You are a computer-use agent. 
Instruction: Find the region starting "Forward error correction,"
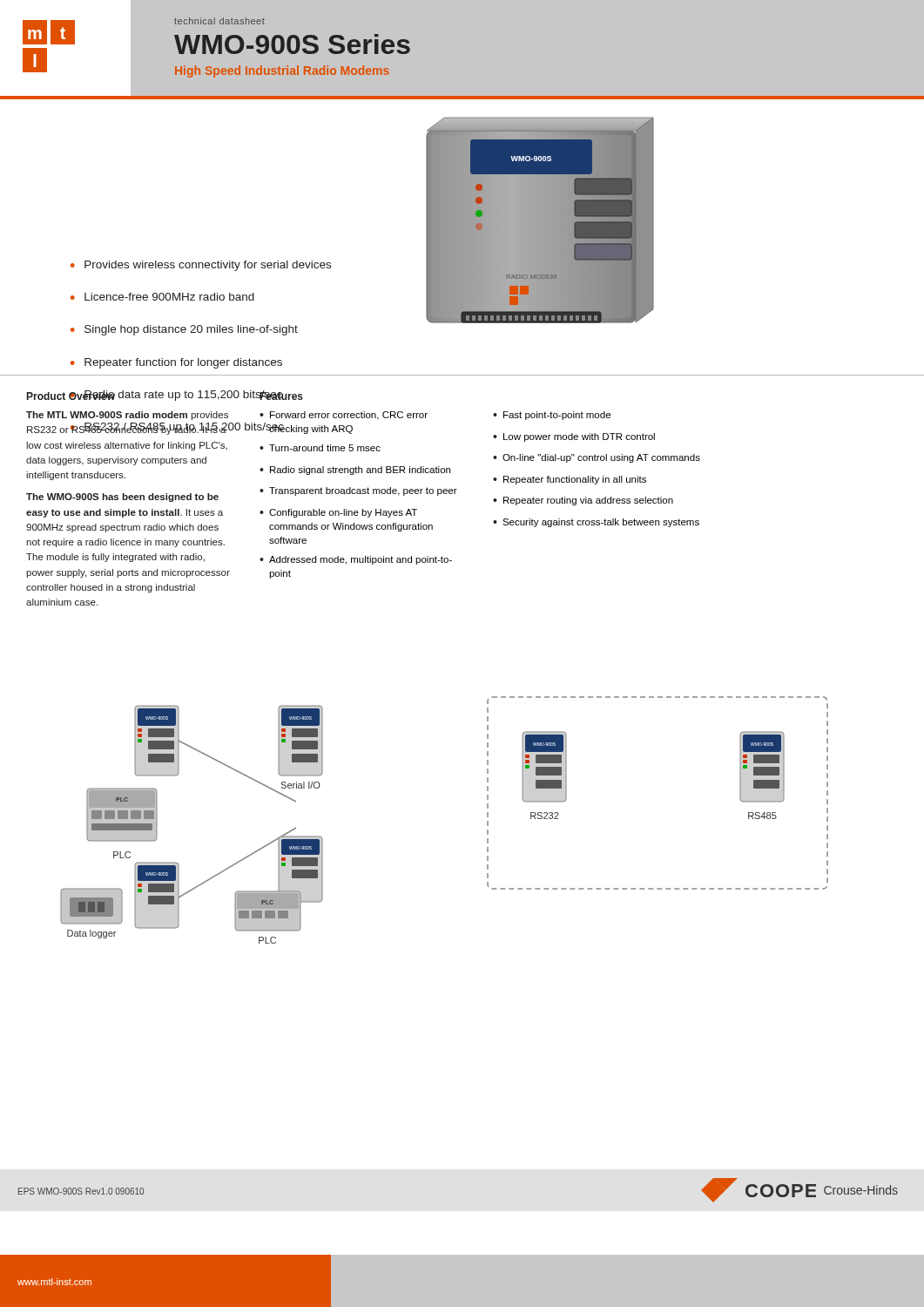click(363, 494)
